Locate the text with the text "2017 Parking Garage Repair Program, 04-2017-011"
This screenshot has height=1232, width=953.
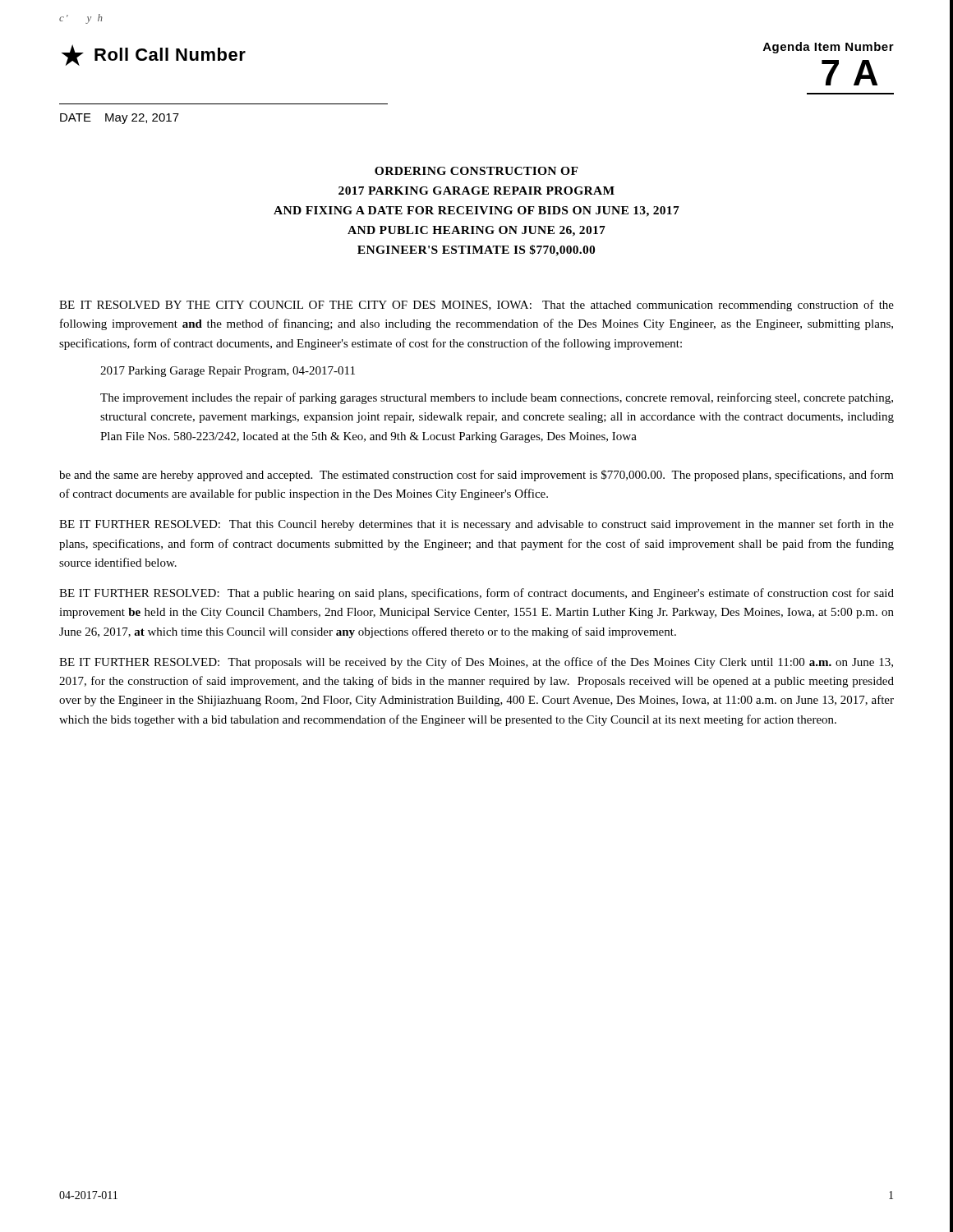(228, 370)
